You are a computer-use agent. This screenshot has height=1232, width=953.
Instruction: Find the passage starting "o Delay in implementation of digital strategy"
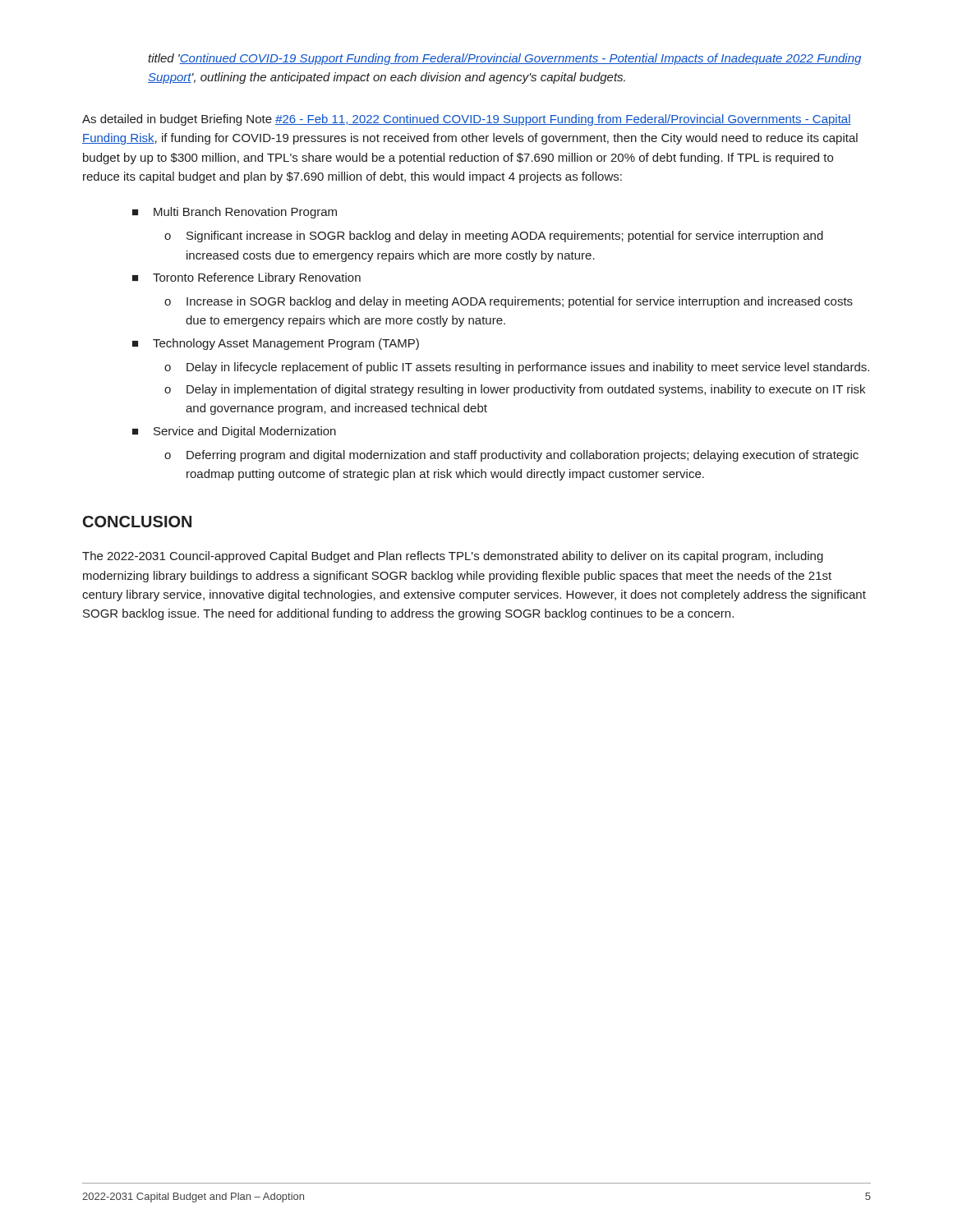pyautogui.click(x=518, y=399)
